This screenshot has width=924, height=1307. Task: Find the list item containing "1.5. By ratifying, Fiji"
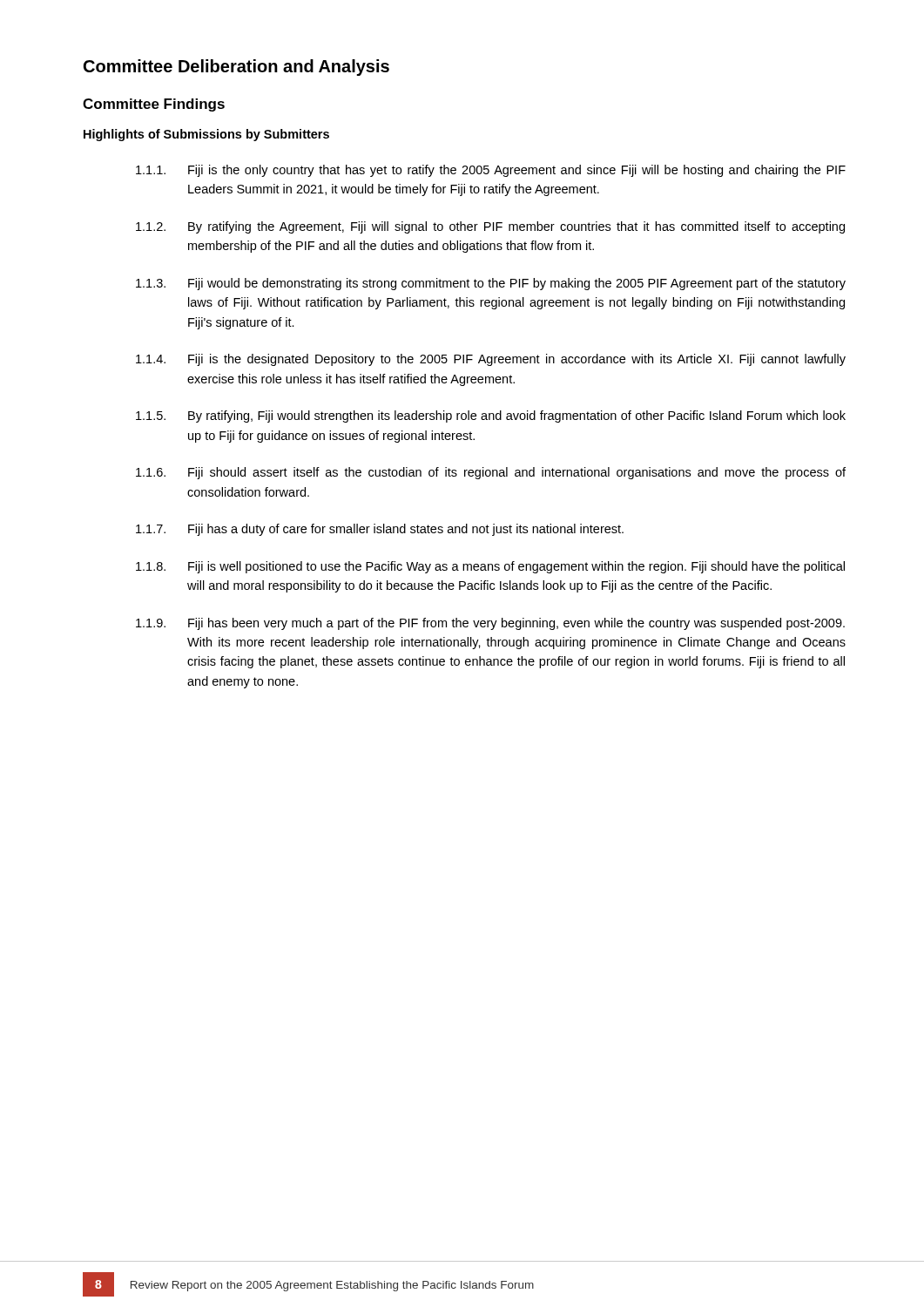click(490, 426)
